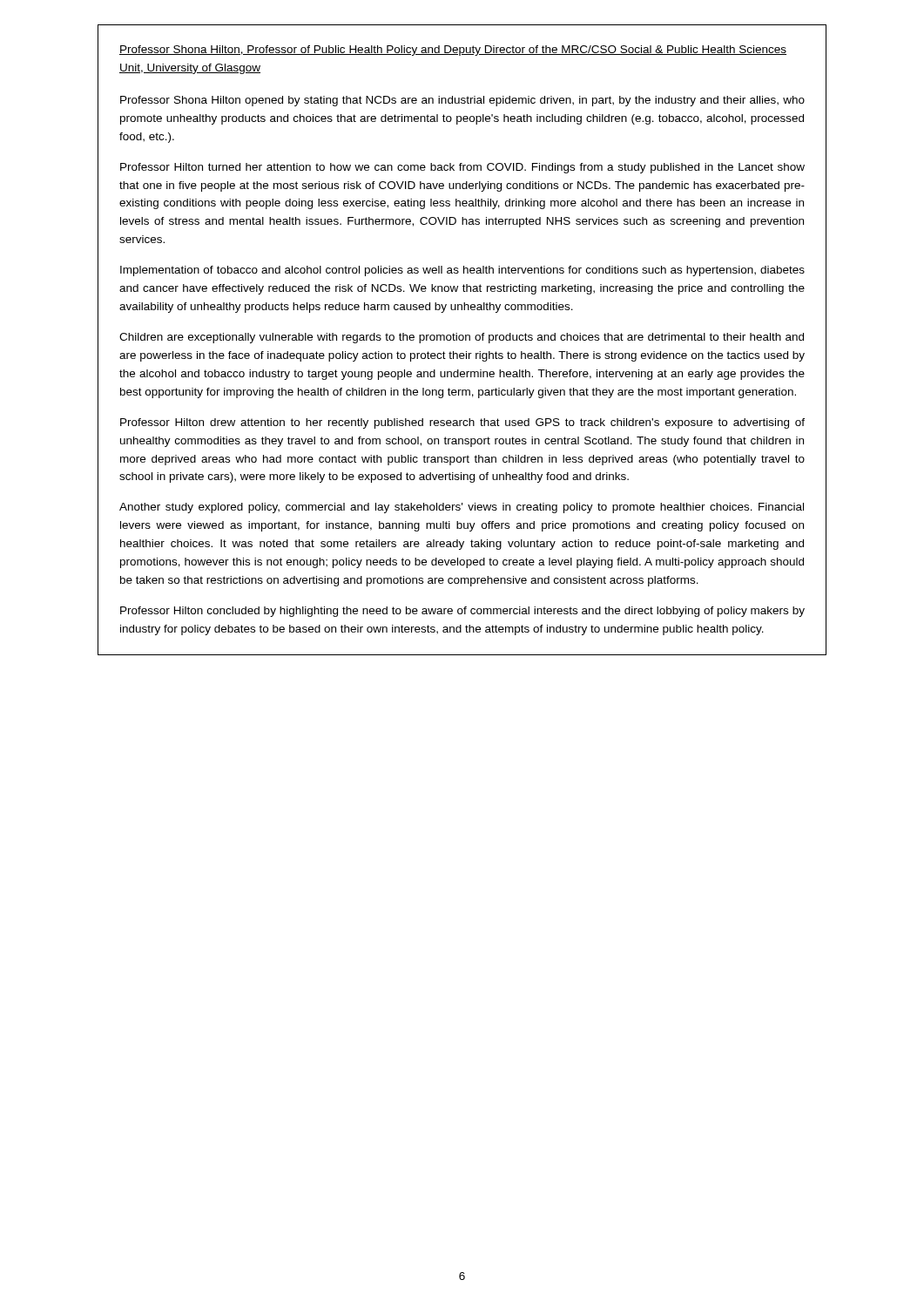Navigate to the text starting "Professor Shona Hilton opened by"
This screenshot has height=1307, width=924.
pyautogui.click(x=462, y=118)
